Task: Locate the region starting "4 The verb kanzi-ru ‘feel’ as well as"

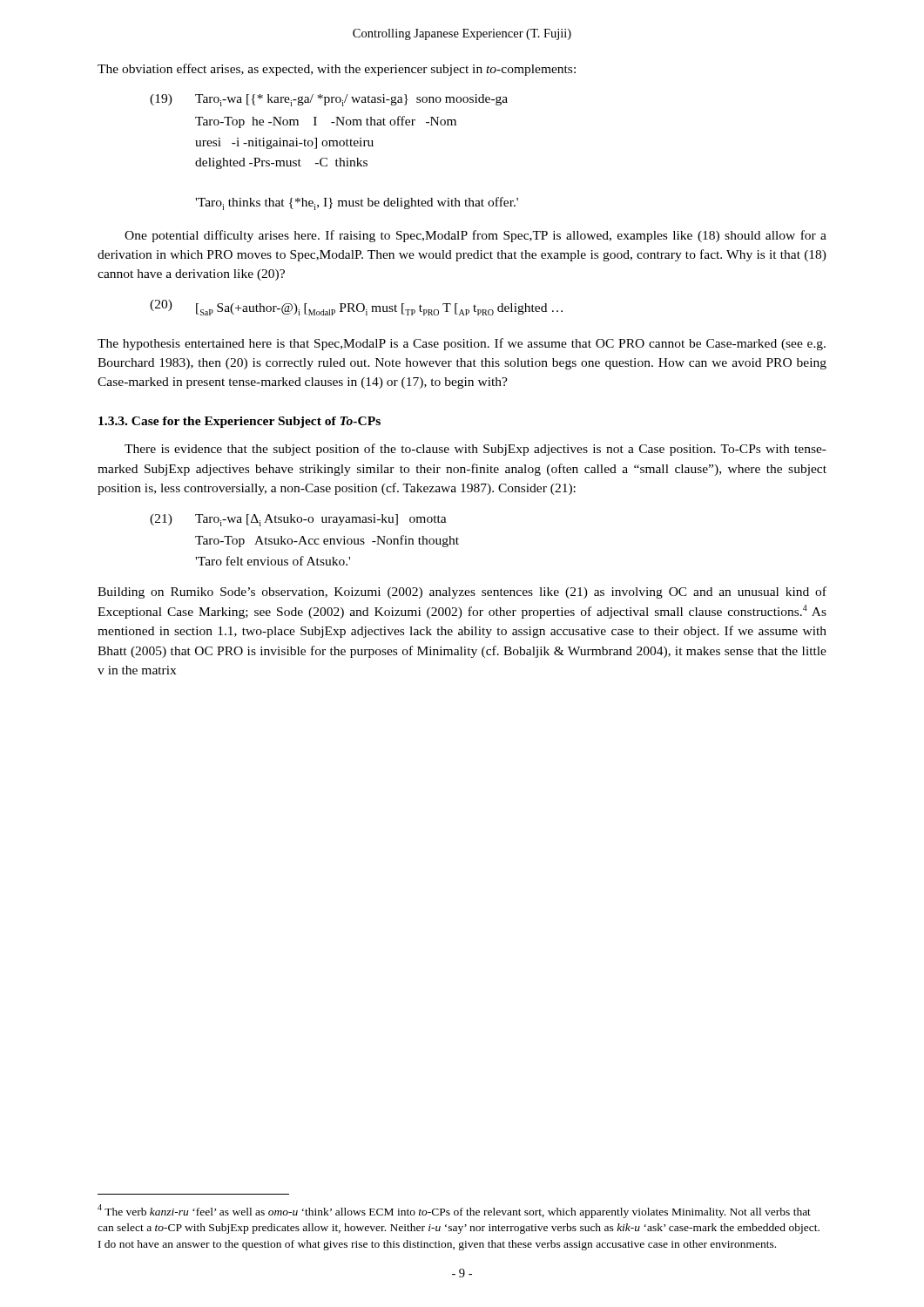Action: tap(459, 1222)
